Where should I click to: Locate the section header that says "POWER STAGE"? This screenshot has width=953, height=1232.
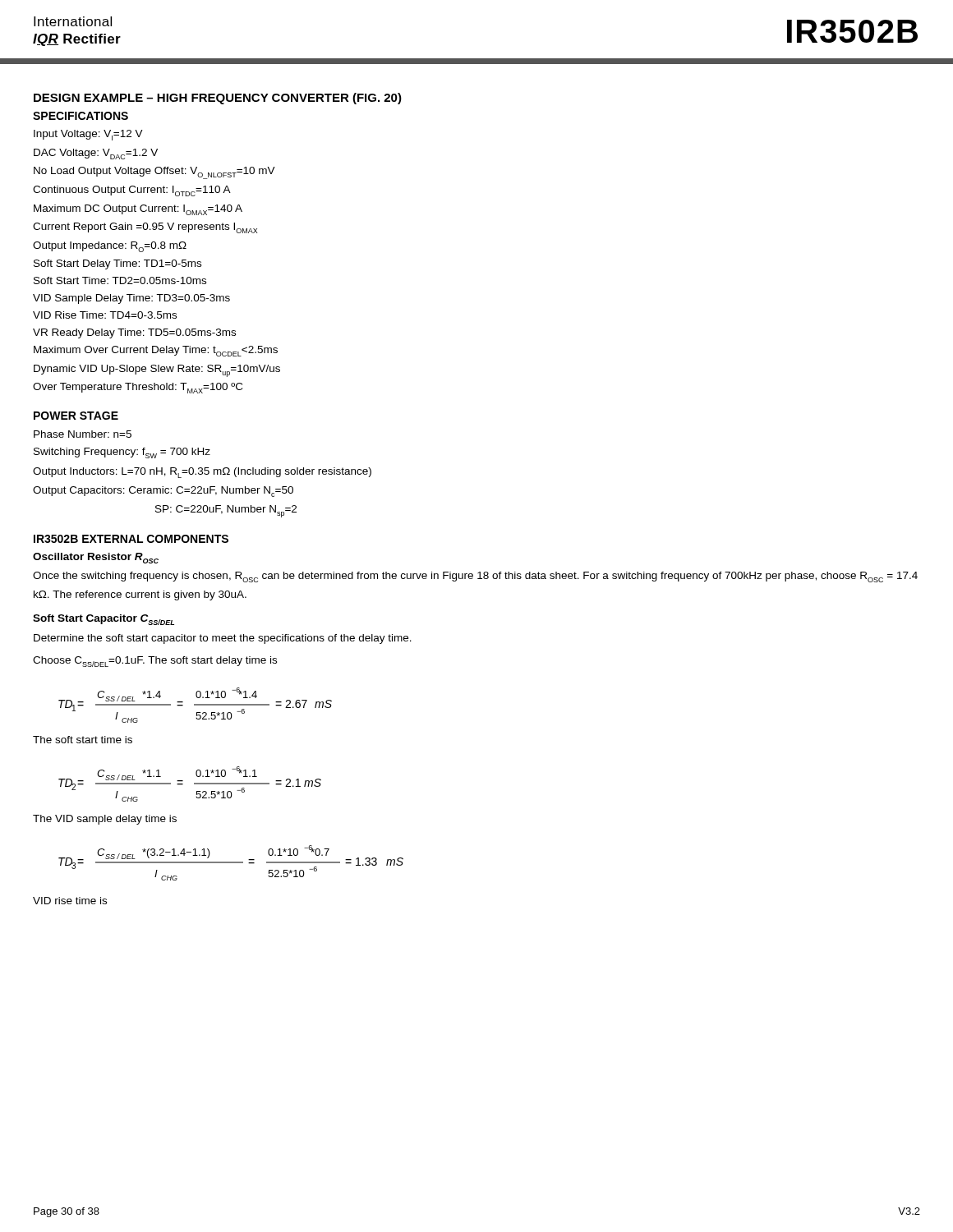76,415
